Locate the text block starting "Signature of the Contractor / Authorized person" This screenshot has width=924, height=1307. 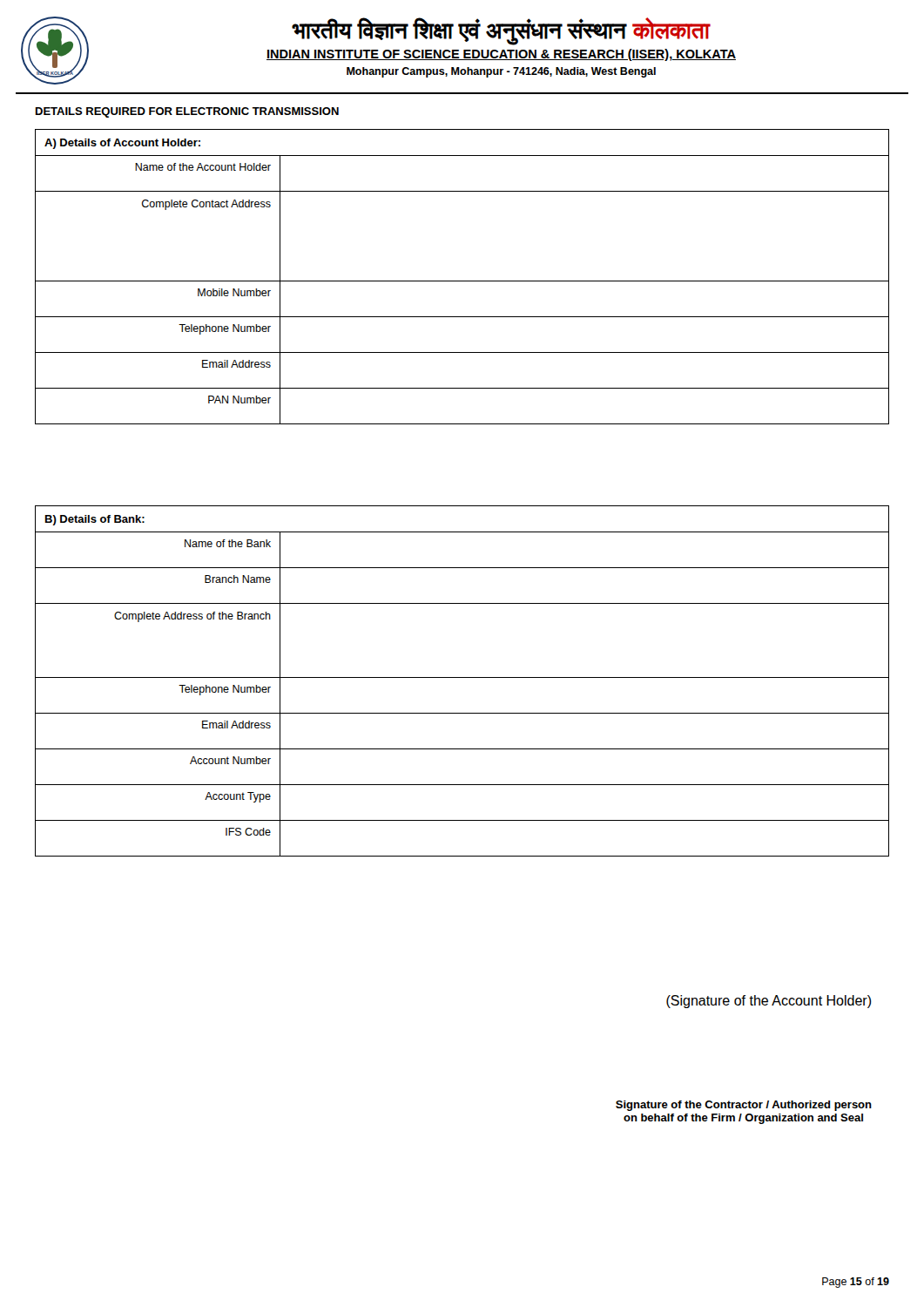[744, 1111]
